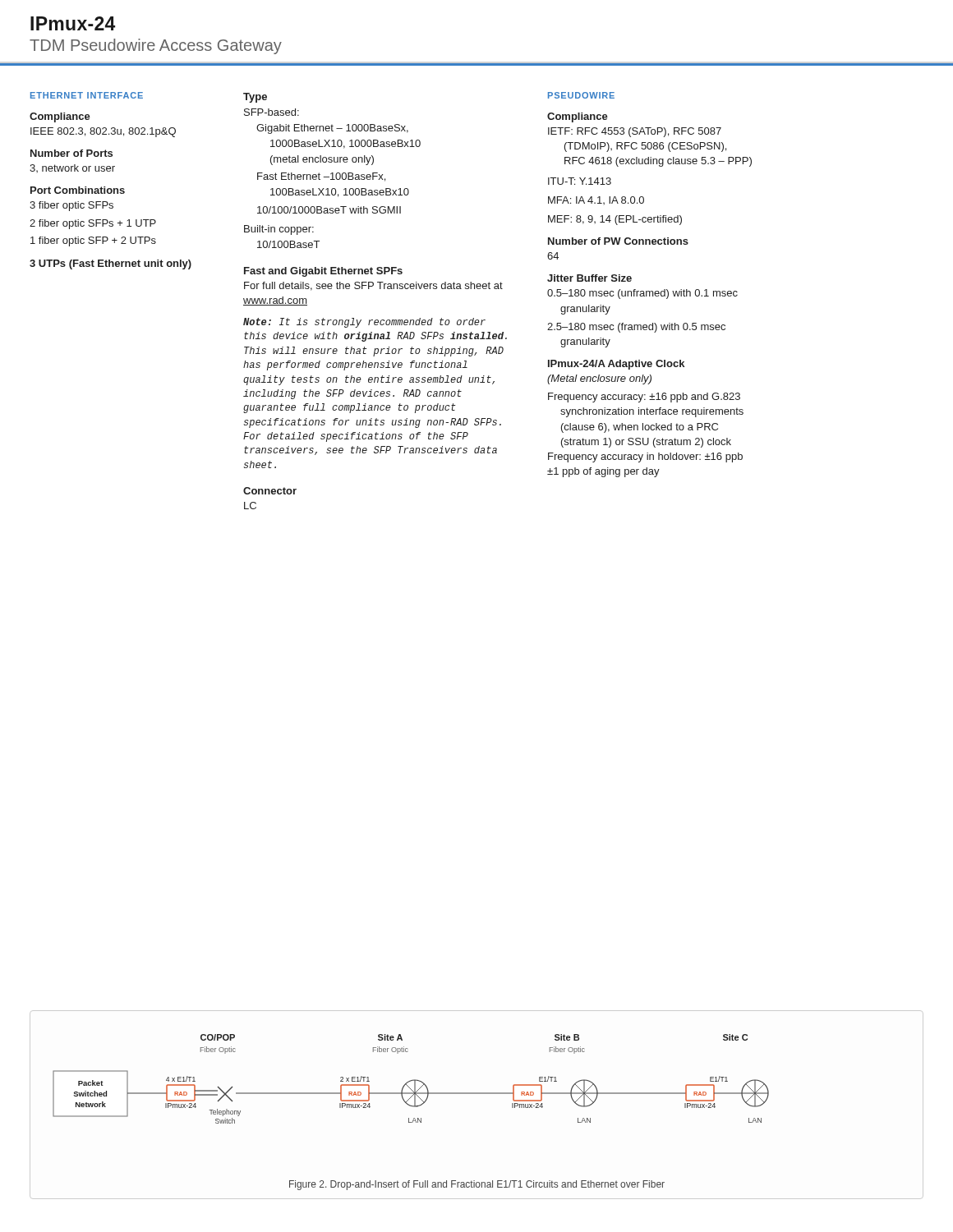Navigate to the text starting "Number of Ports 3, network or user"

[x=124, y=162]
